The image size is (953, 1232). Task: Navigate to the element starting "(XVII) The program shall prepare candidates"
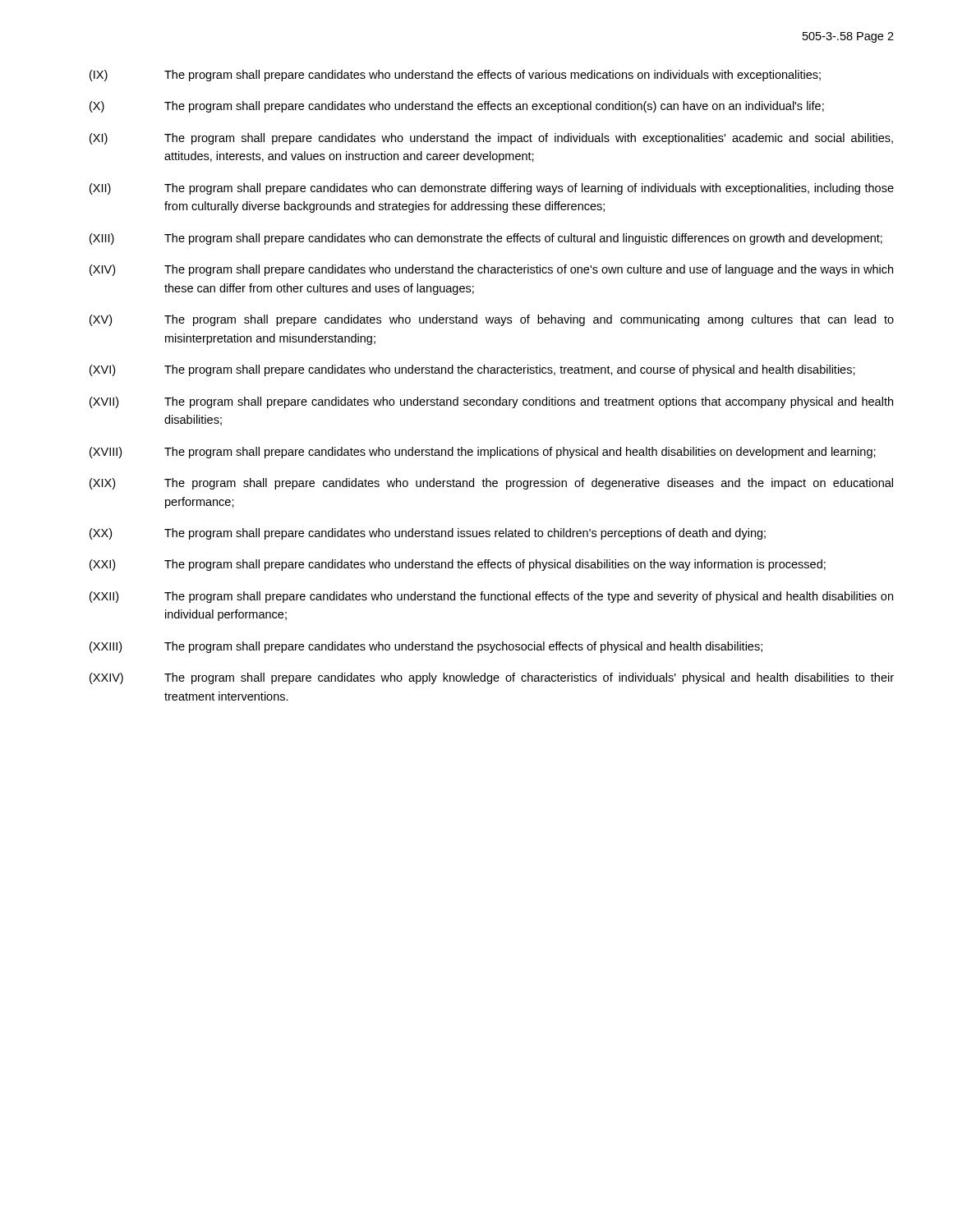(476, 411)
